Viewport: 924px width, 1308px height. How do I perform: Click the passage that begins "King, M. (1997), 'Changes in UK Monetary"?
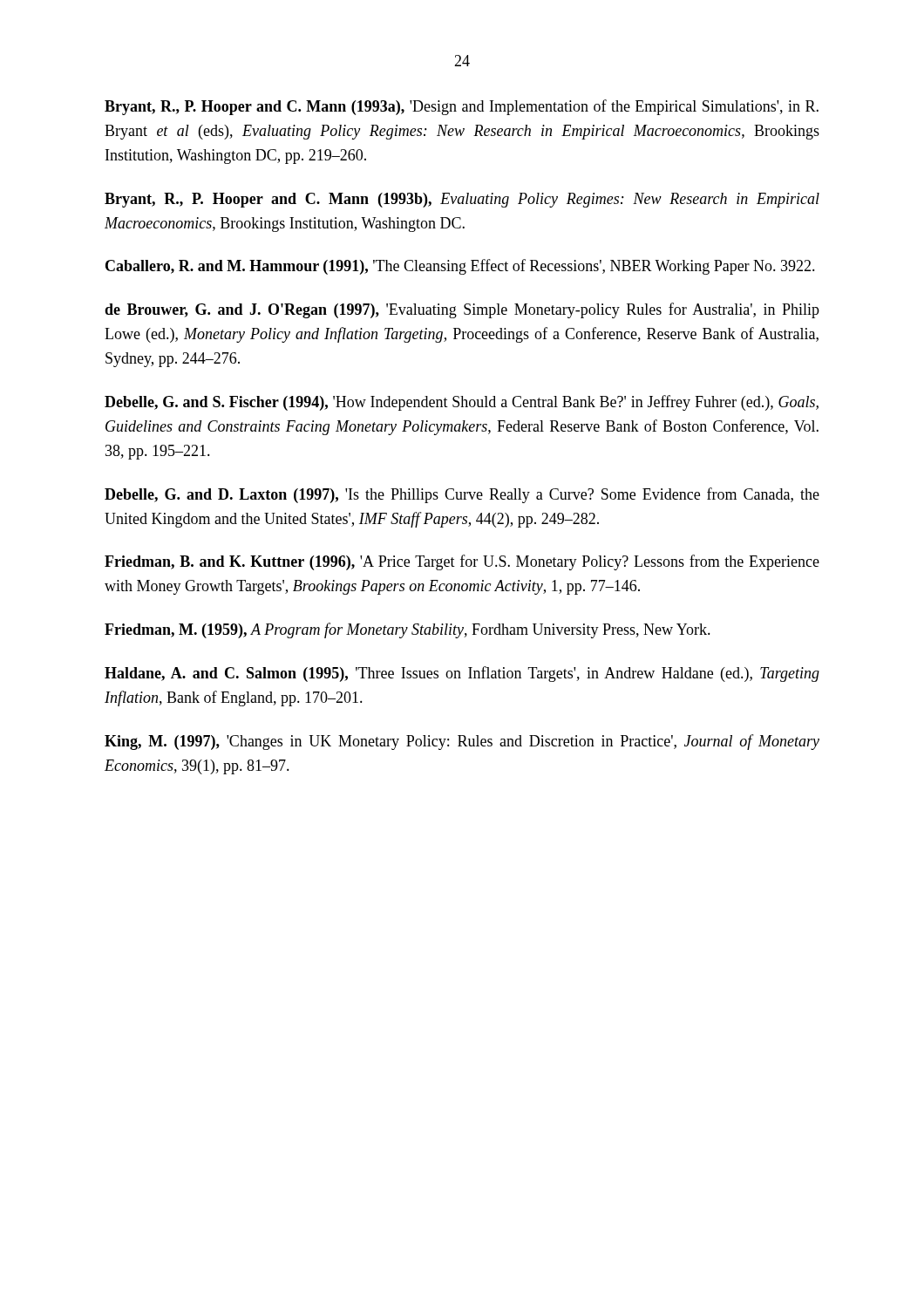coord(462,753)
